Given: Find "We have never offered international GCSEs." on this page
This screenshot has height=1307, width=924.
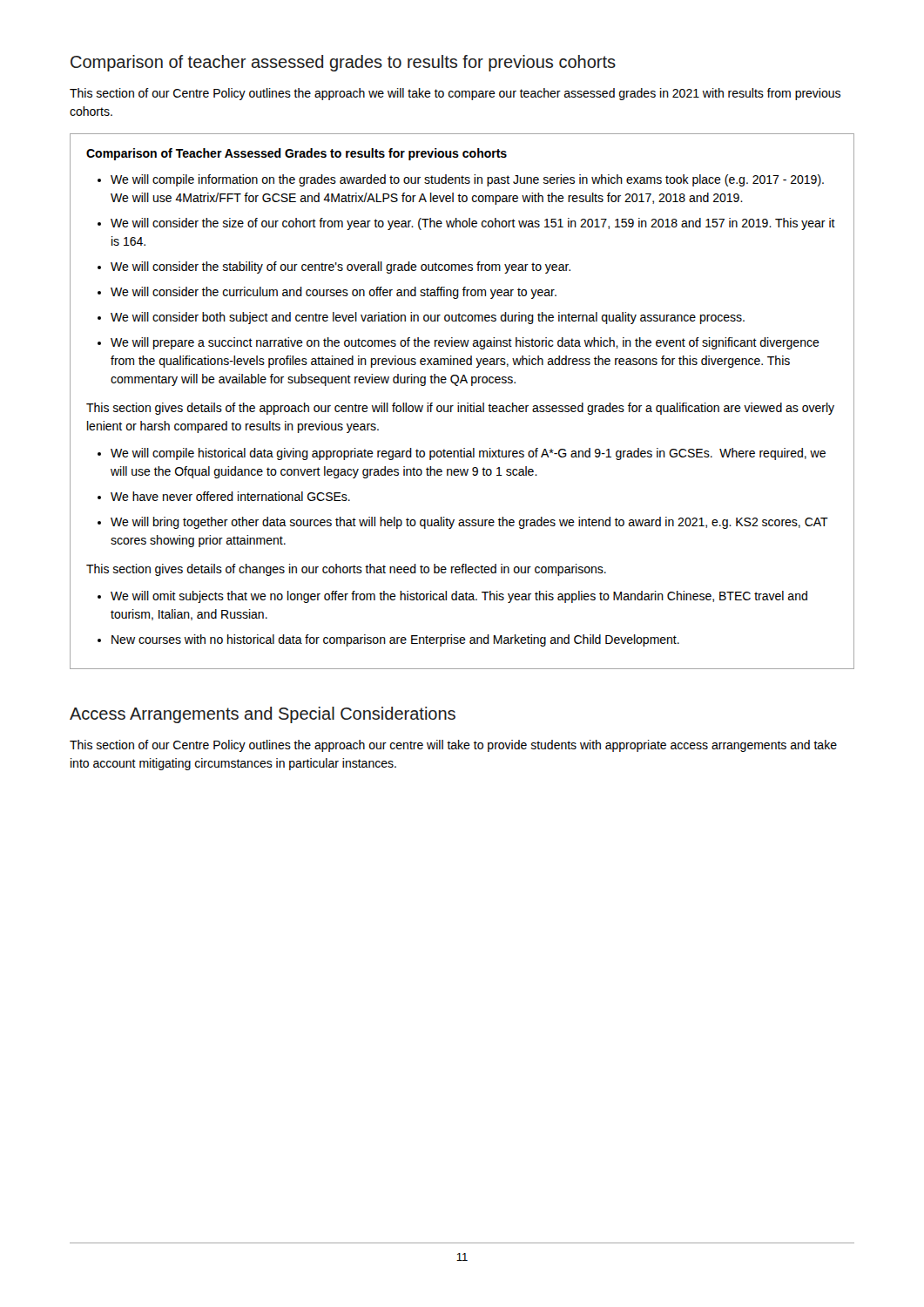Looking at the screenshot, I should coord(231,497).
